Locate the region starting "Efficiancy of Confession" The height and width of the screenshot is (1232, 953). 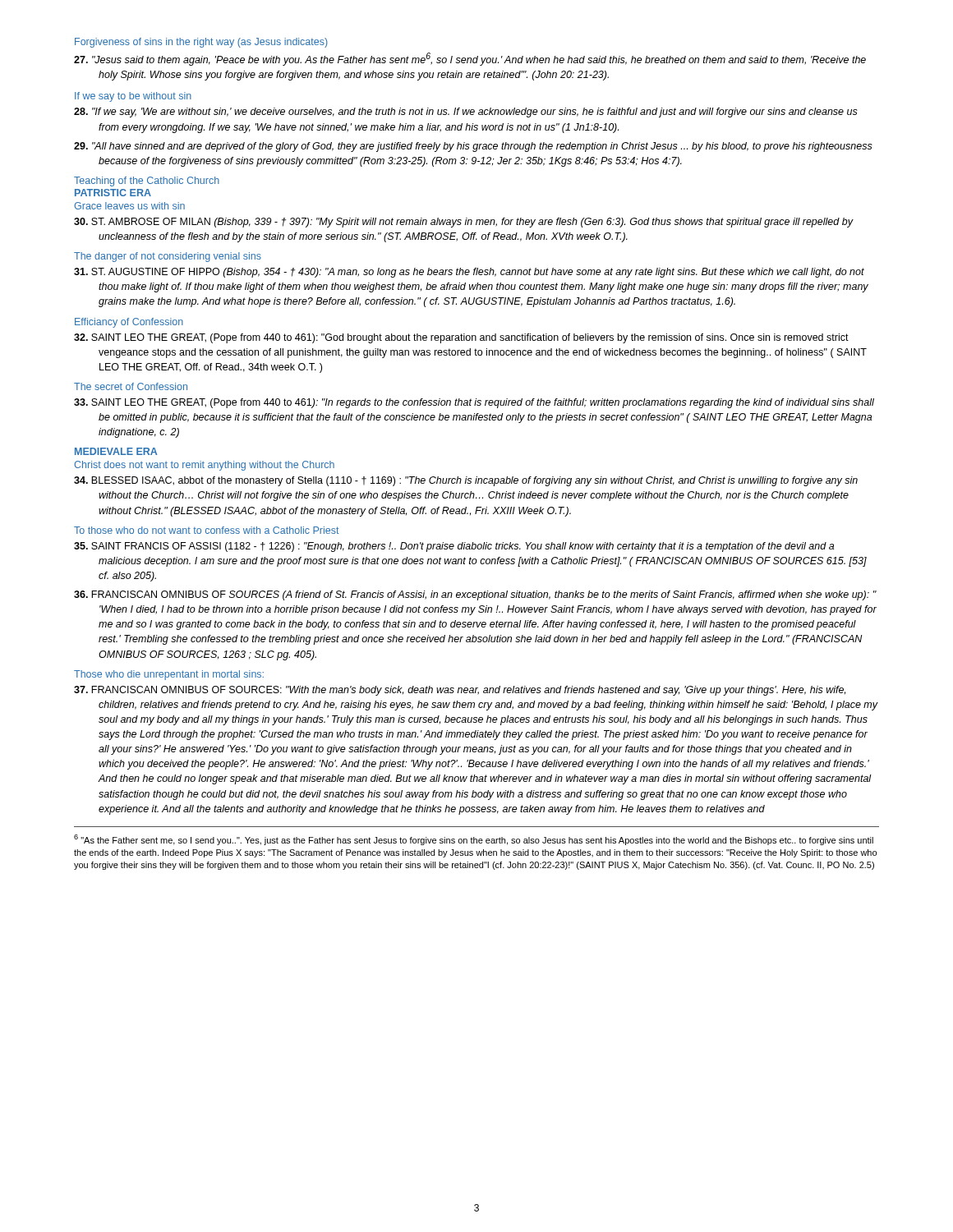[x=129, y=322]
